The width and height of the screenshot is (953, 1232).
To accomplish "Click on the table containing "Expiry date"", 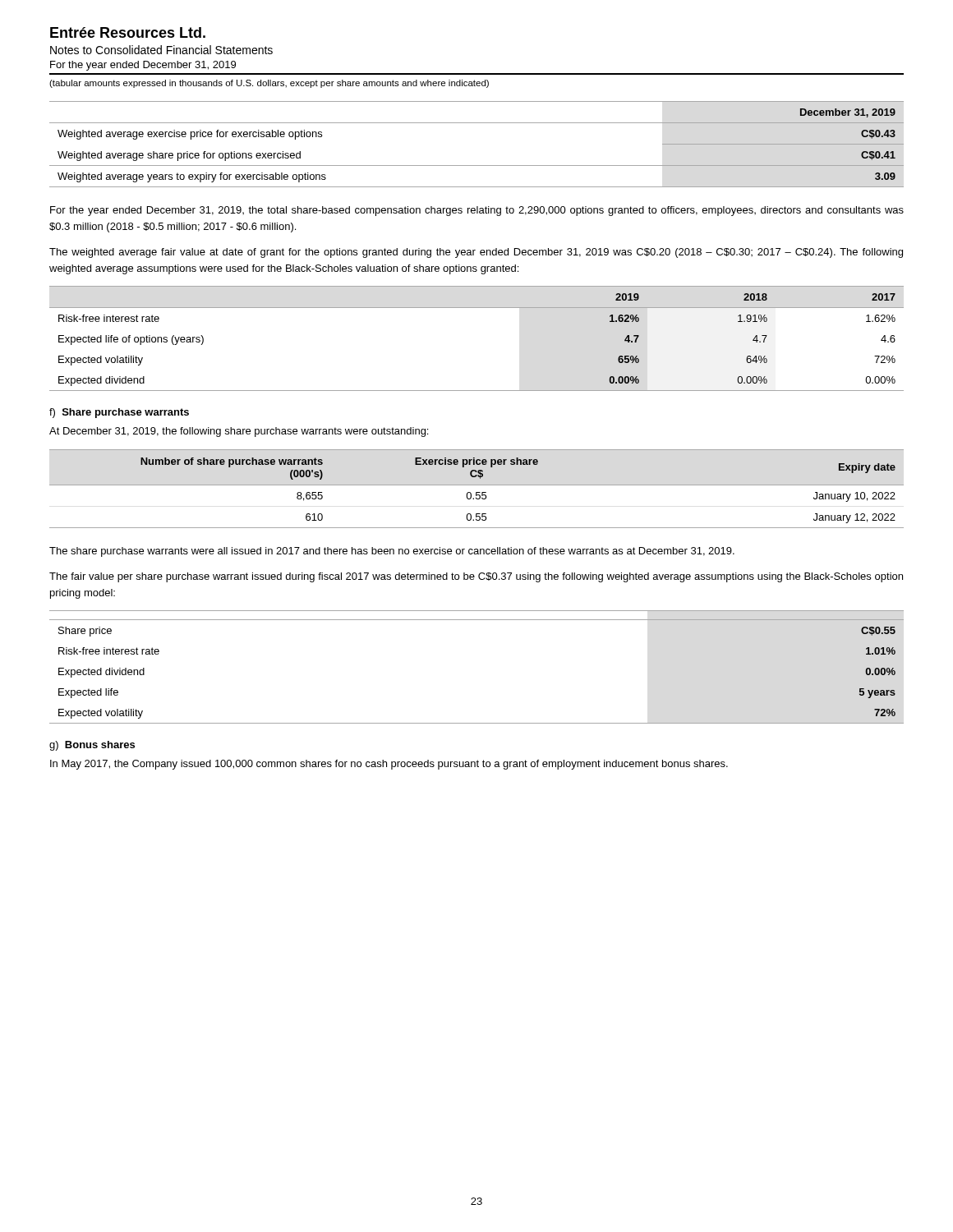I will coord(476,488).
